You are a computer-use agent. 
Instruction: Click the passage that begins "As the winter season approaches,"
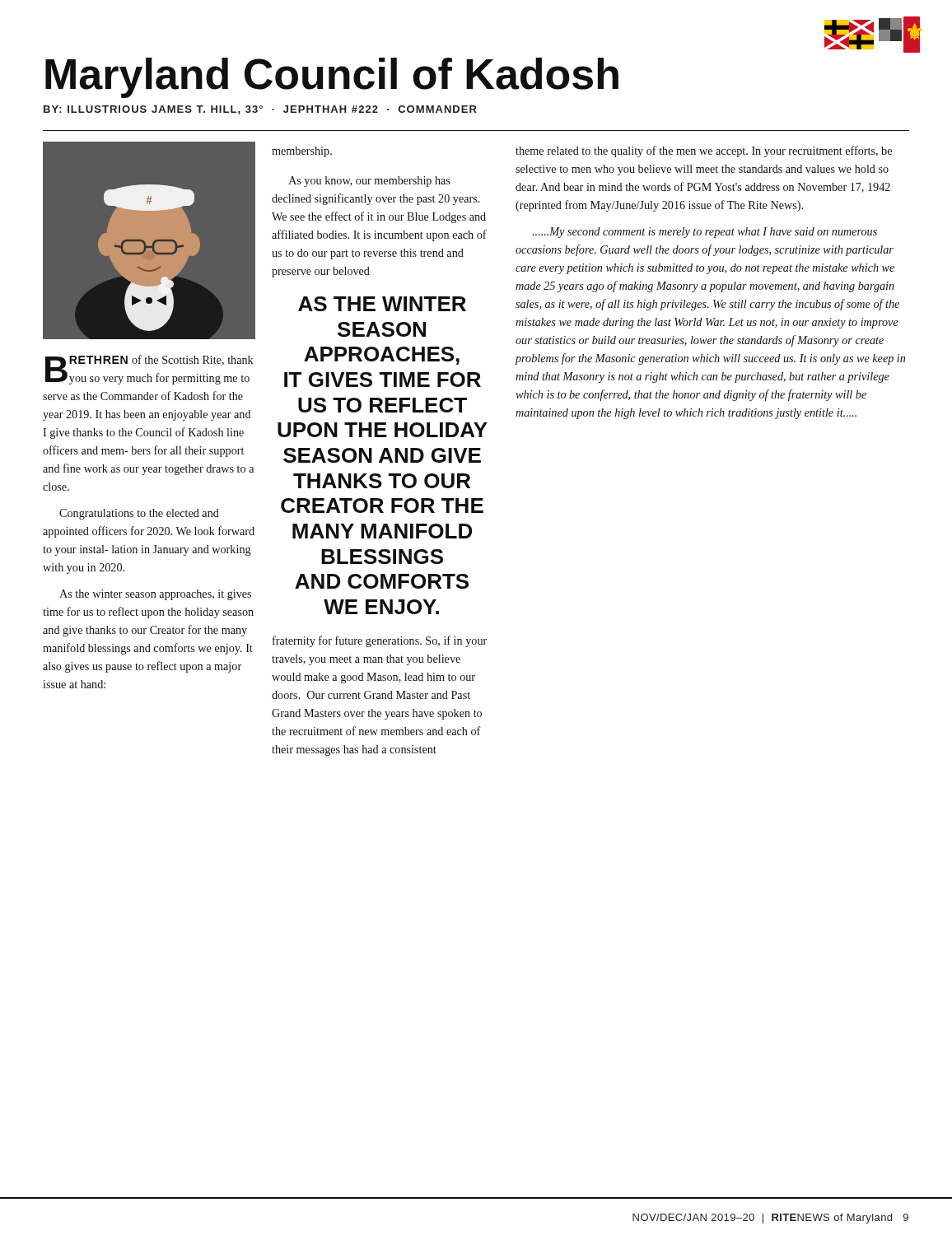click(x=148, y=639)
